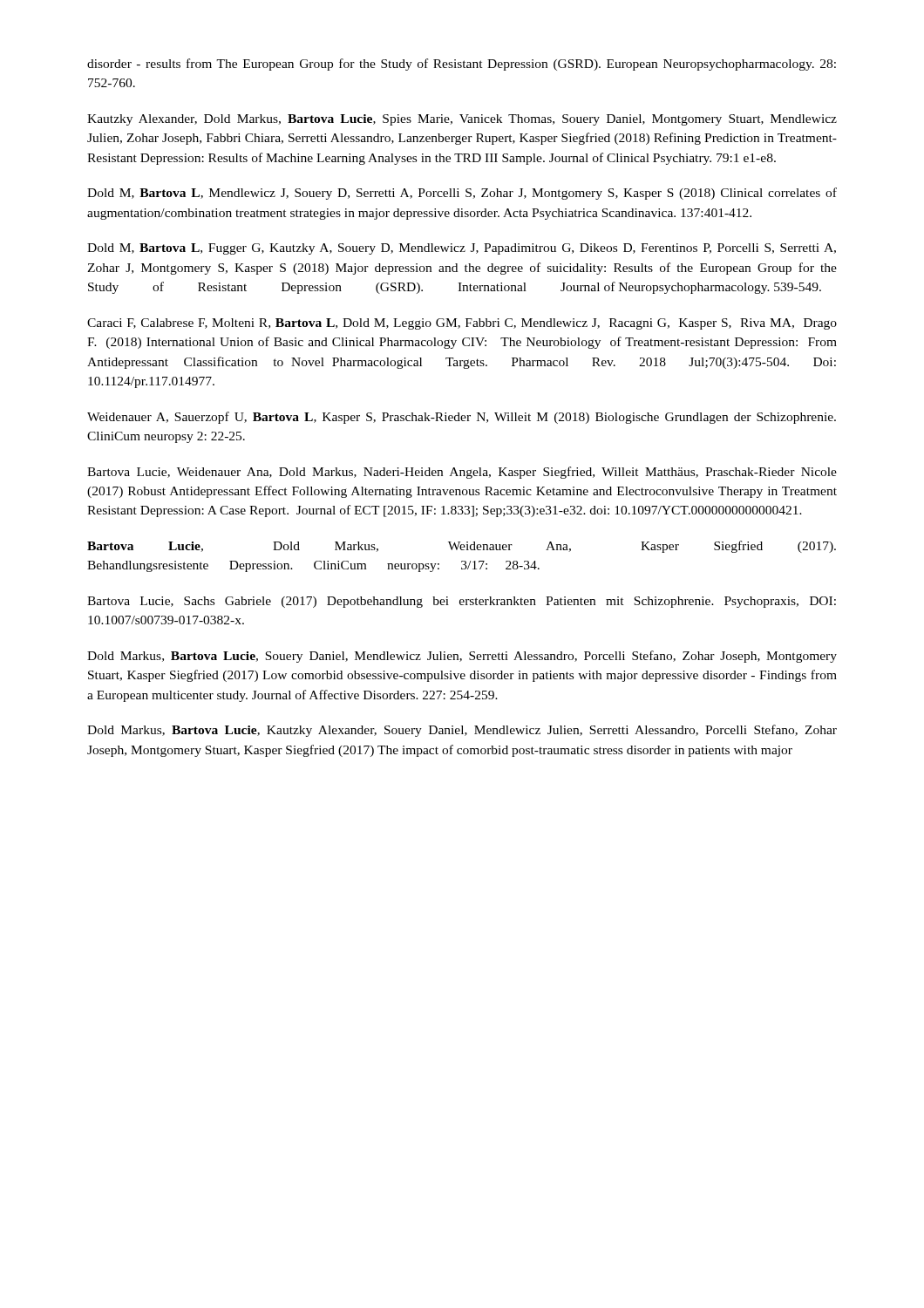The width and height of the screenshot is (924, 1308).
Task: Locate the block of text that opens with "Kautzky Alexander, Dold Markus, Bartova Lucie,"
Action: pos(462,138)
